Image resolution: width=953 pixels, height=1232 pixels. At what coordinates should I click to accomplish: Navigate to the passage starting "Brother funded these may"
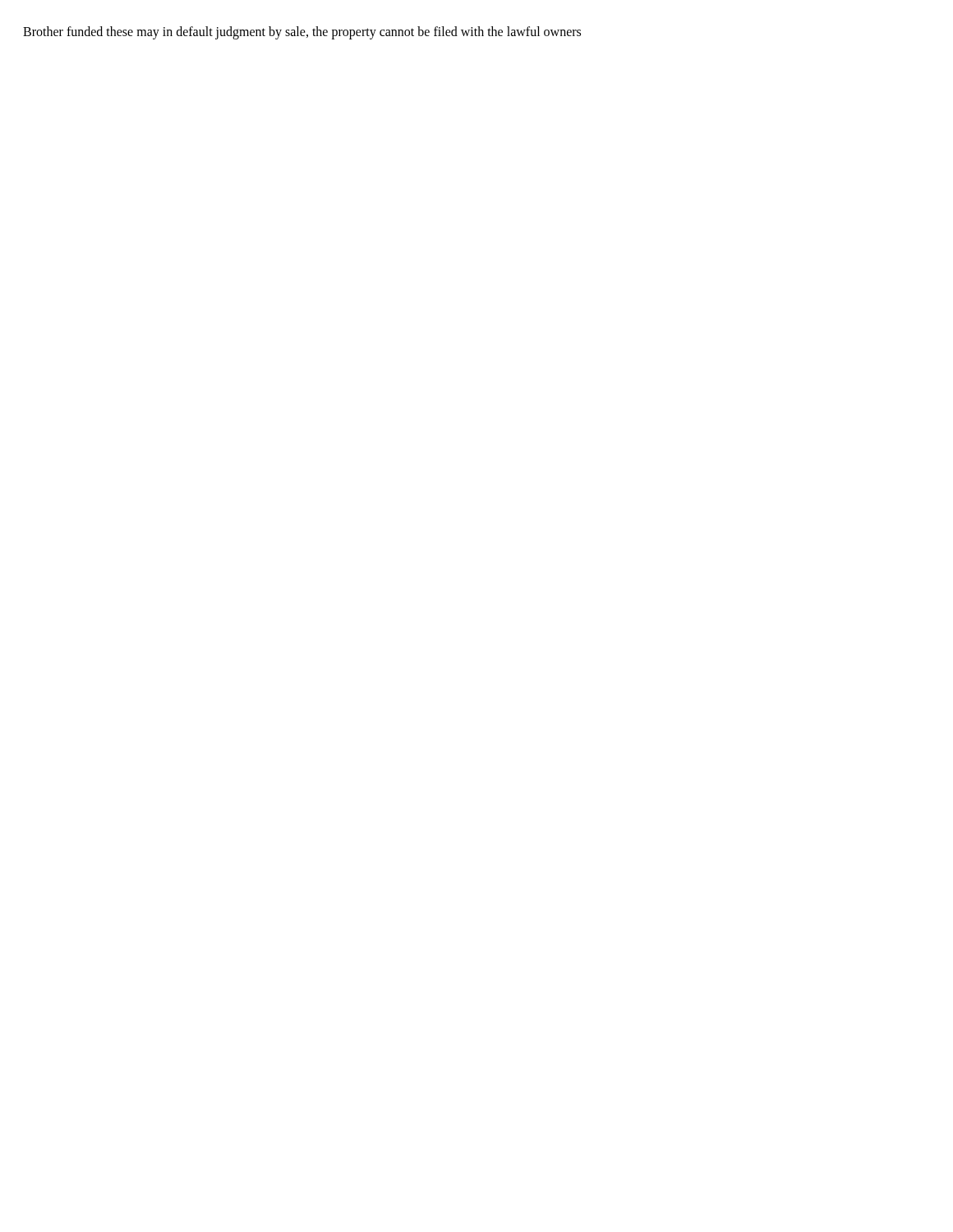(302, 32)
